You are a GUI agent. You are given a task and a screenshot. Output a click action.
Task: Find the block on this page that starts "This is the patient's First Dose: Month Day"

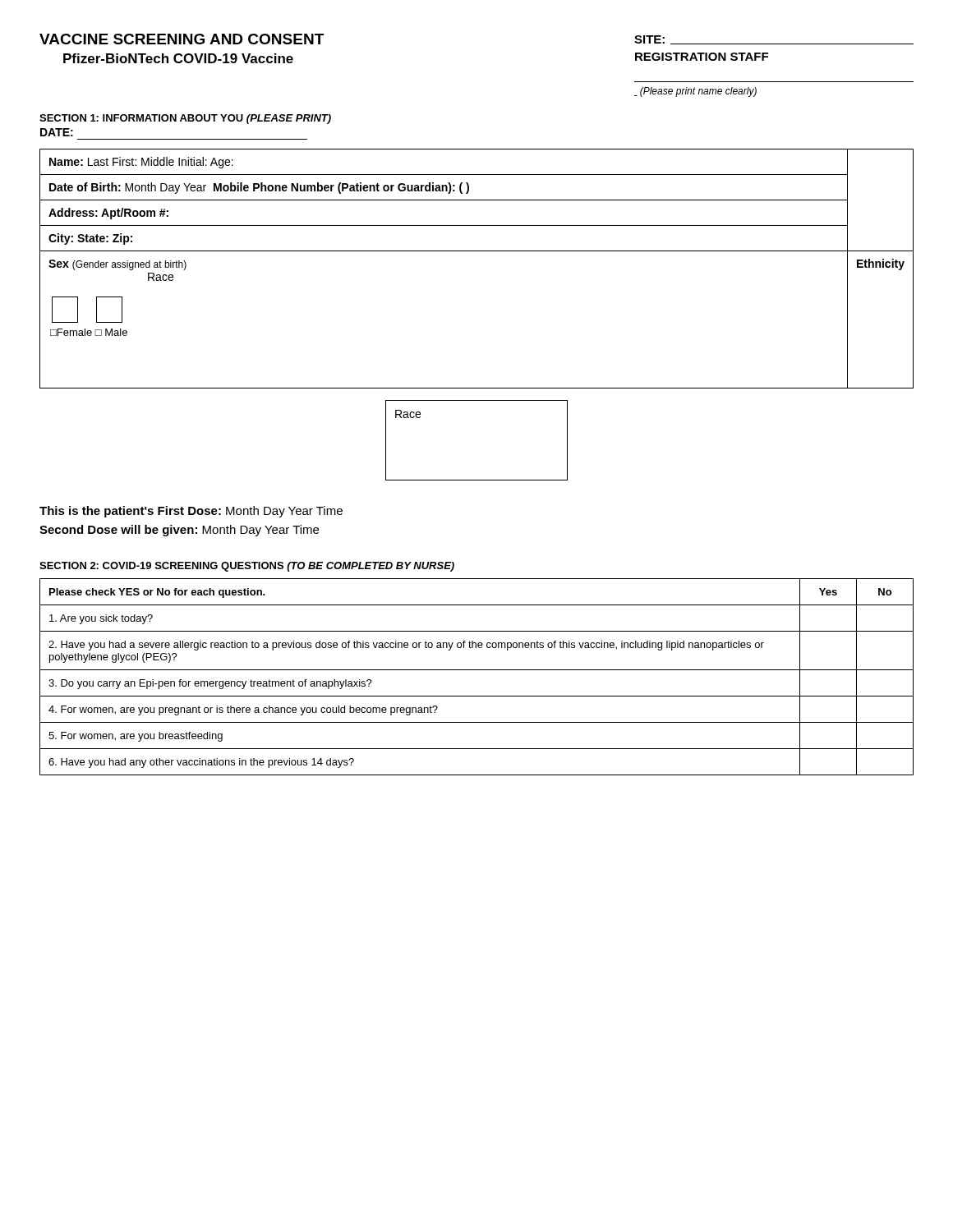click(x=191, y=512)
